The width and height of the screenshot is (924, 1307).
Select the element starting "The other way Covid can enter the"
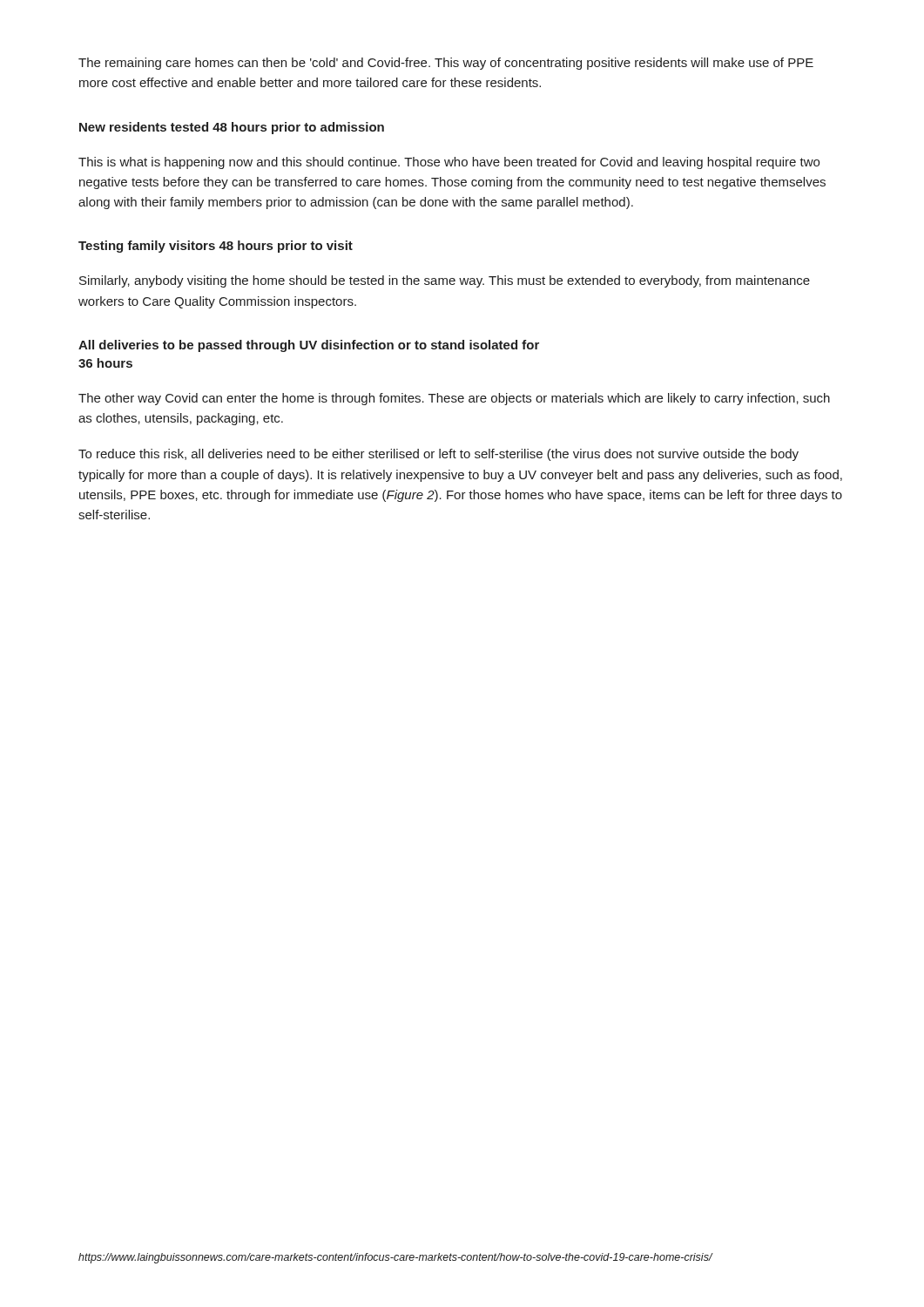point(454,408)
